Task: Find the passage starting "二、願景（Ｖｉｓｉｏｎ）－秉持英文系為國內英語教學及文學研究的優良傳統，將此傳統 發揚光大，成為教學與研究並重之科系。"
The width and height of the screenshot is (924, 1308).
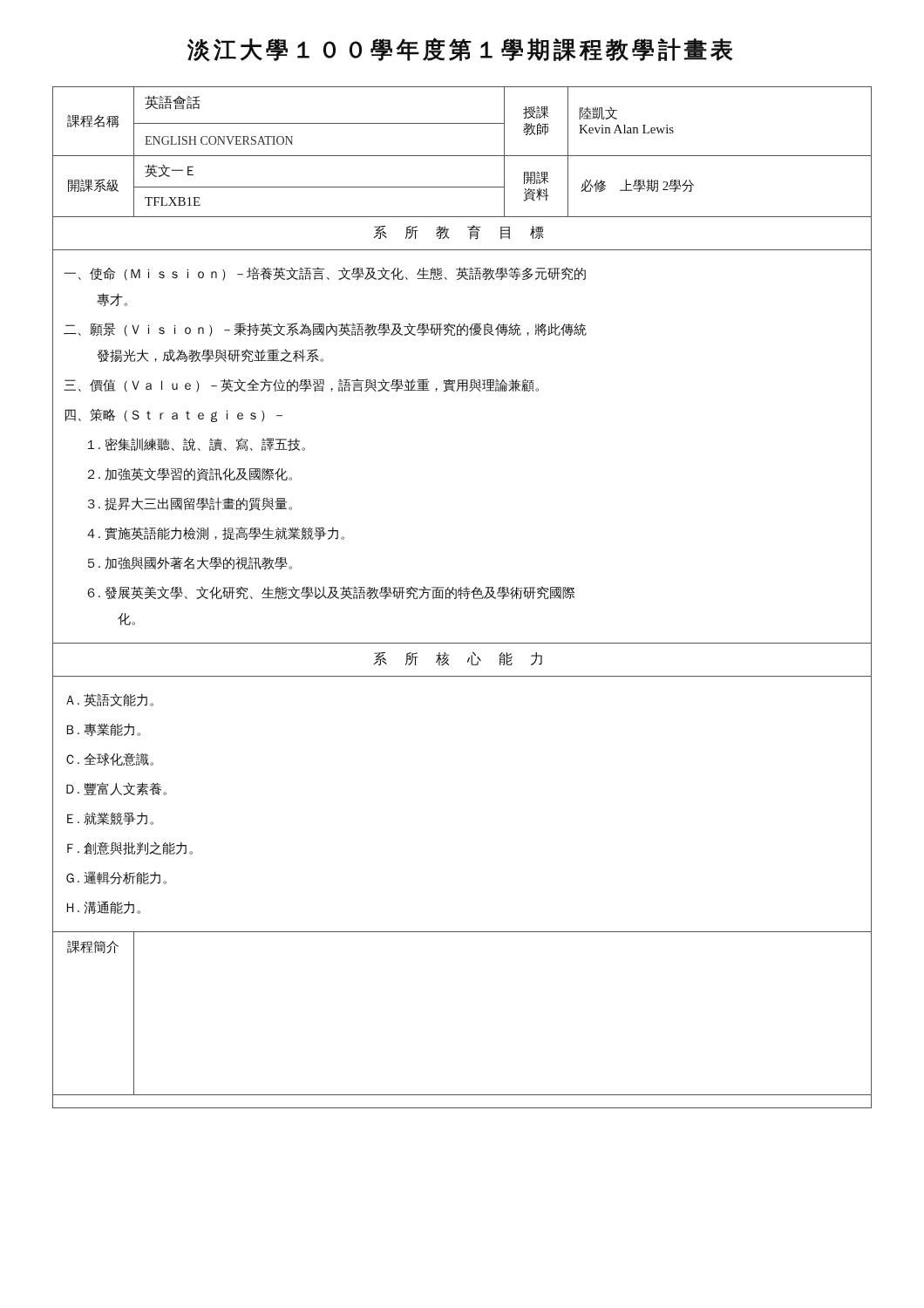Action: click(x=325, y=343)
